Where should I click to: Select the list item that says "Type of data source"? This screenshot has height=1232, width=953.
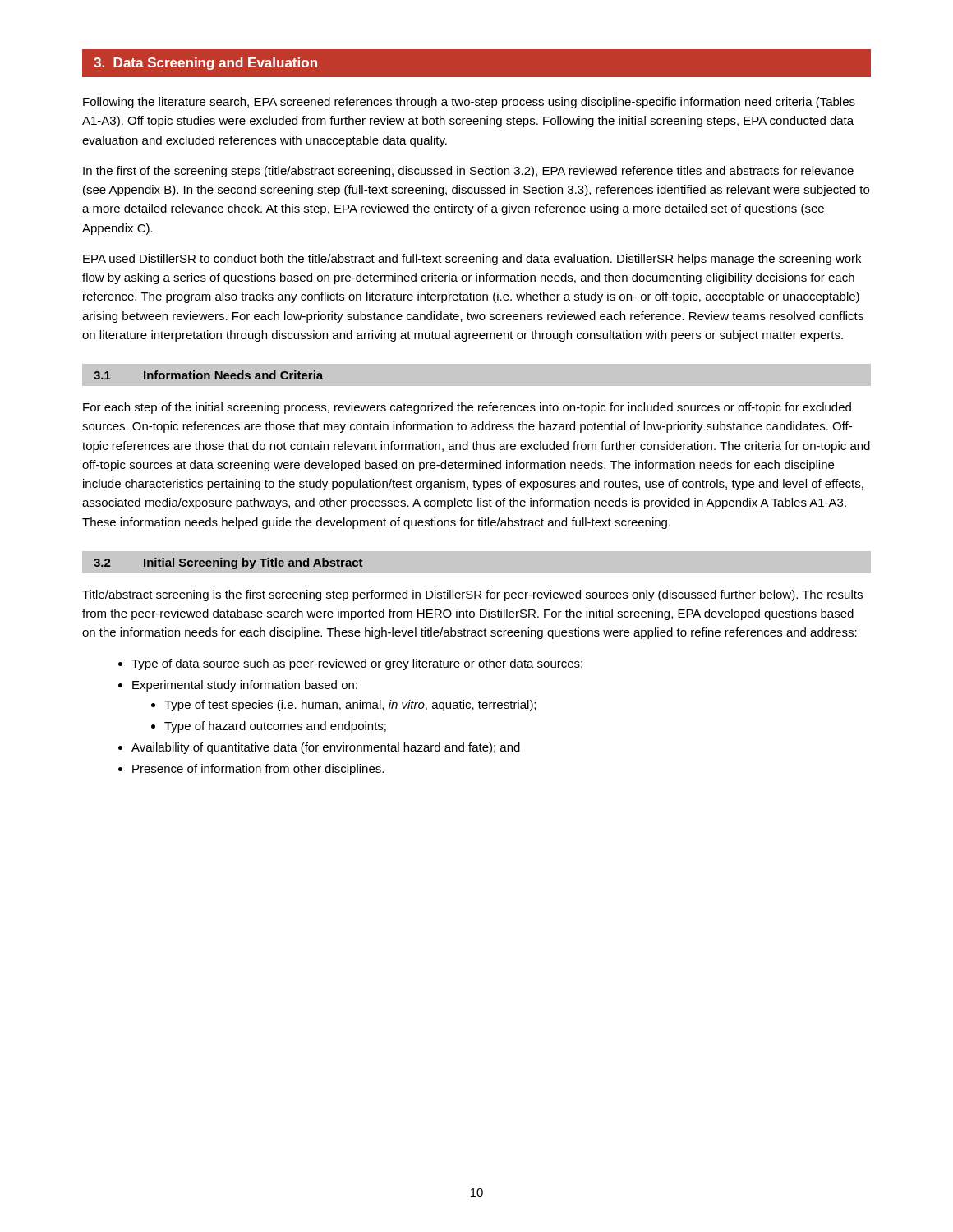click(357, 663)
